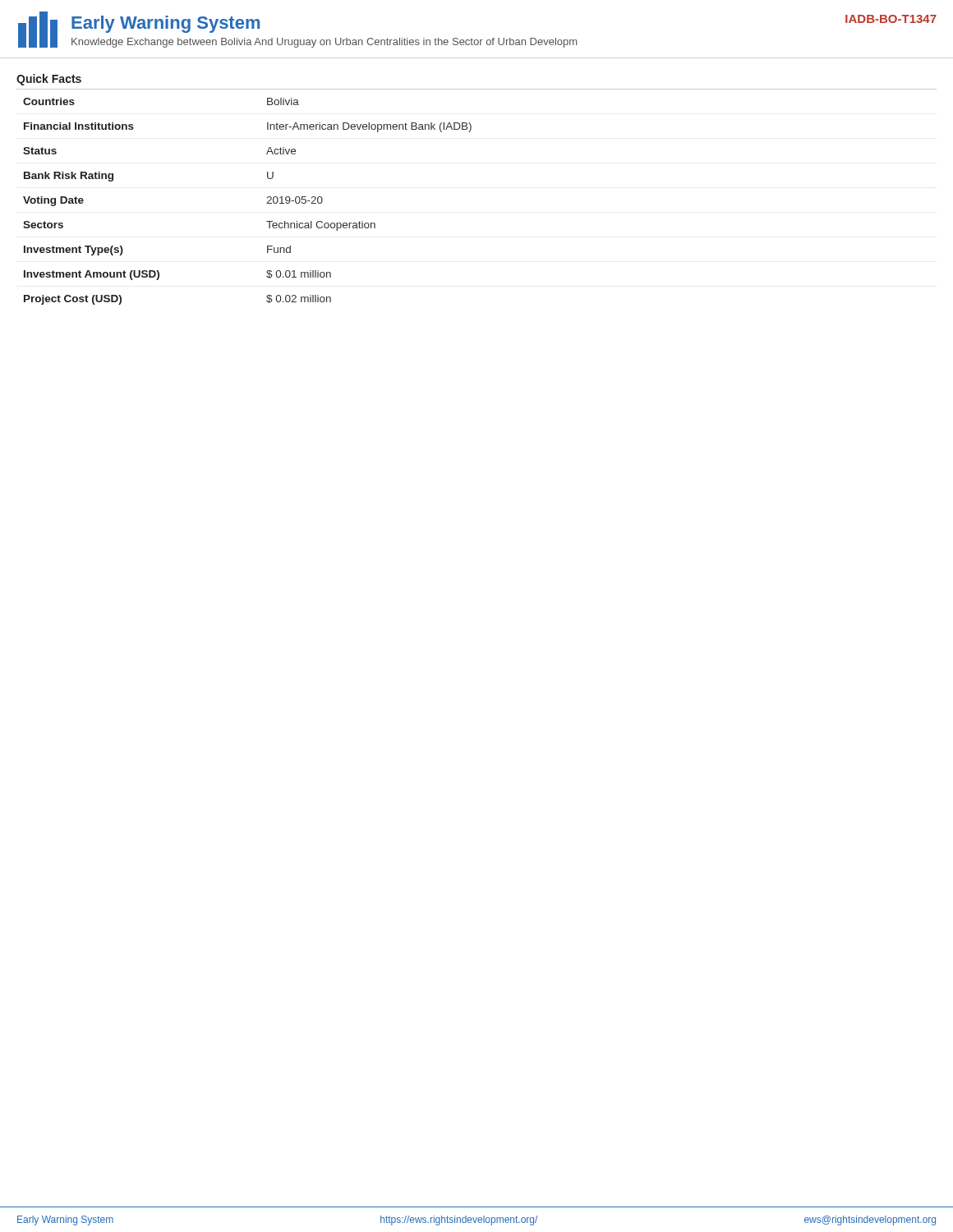Locate a section header
Screen dimensions: 1232x953
(476, 191)
